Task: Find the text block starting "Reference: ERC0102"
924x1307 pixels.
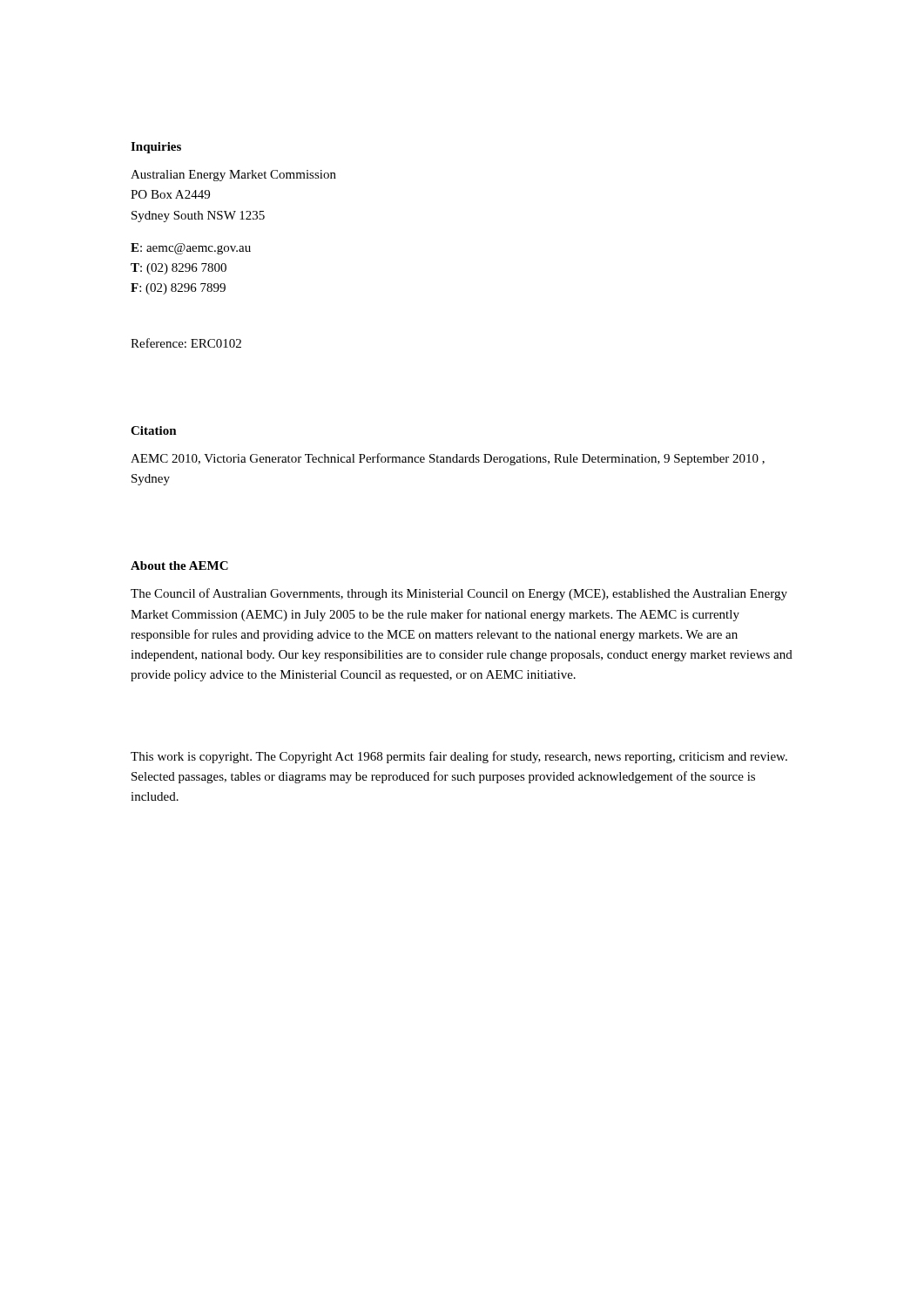Action: [186, 343]
